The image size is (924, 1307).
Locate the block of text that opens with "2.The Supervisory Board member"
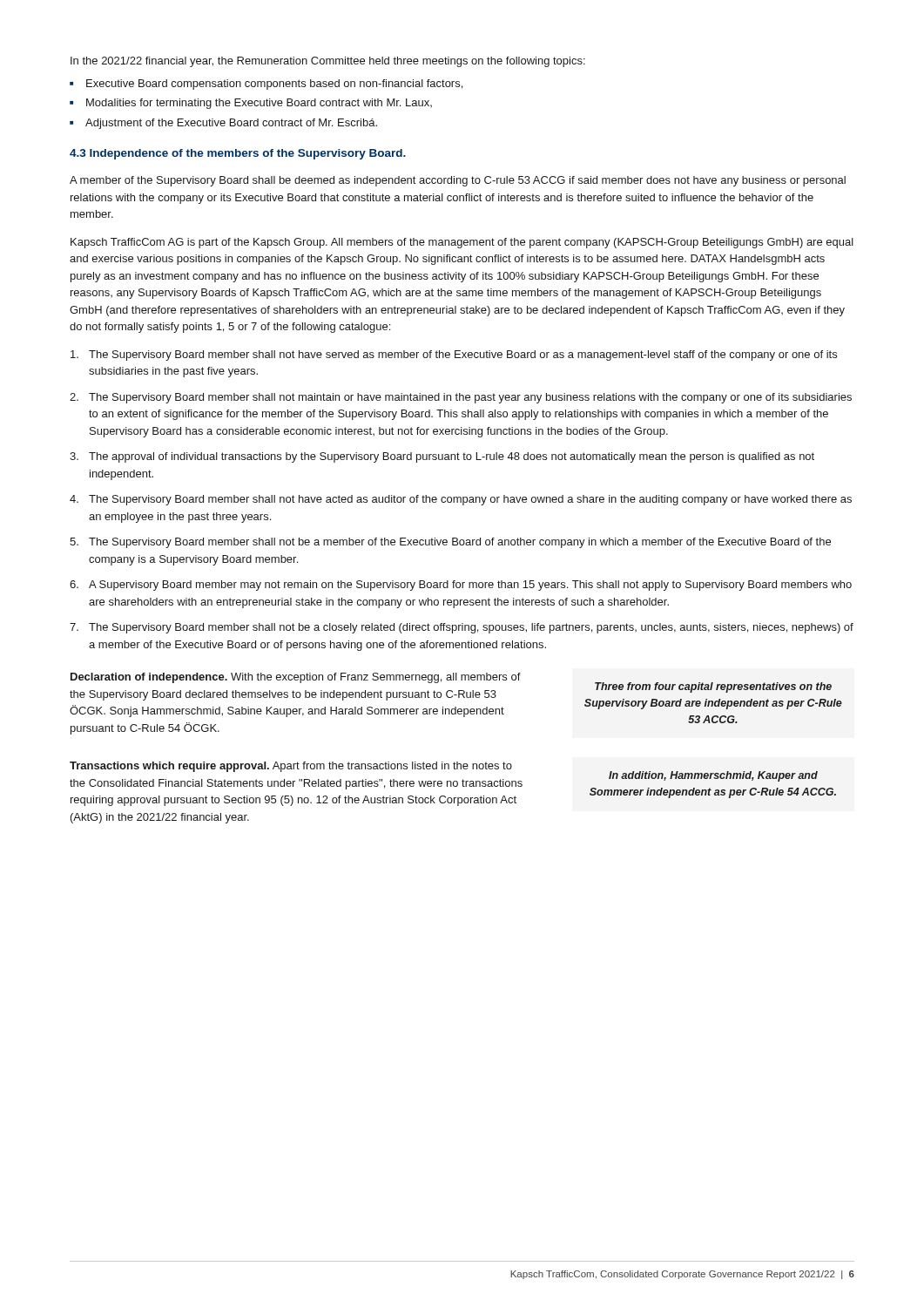pos(461,413)
